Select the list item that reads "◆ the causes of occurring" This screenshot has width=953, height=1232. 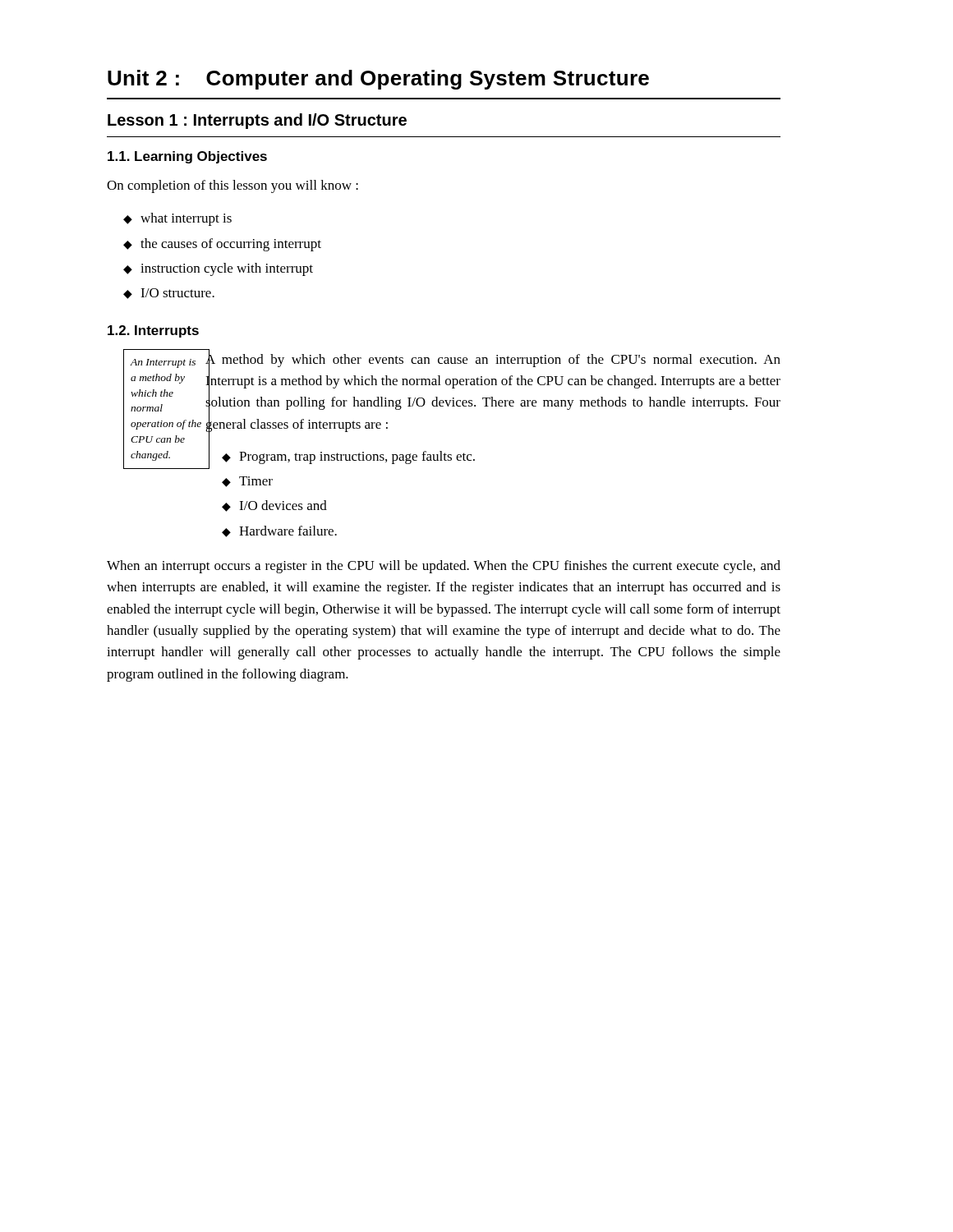click(222, 244)
